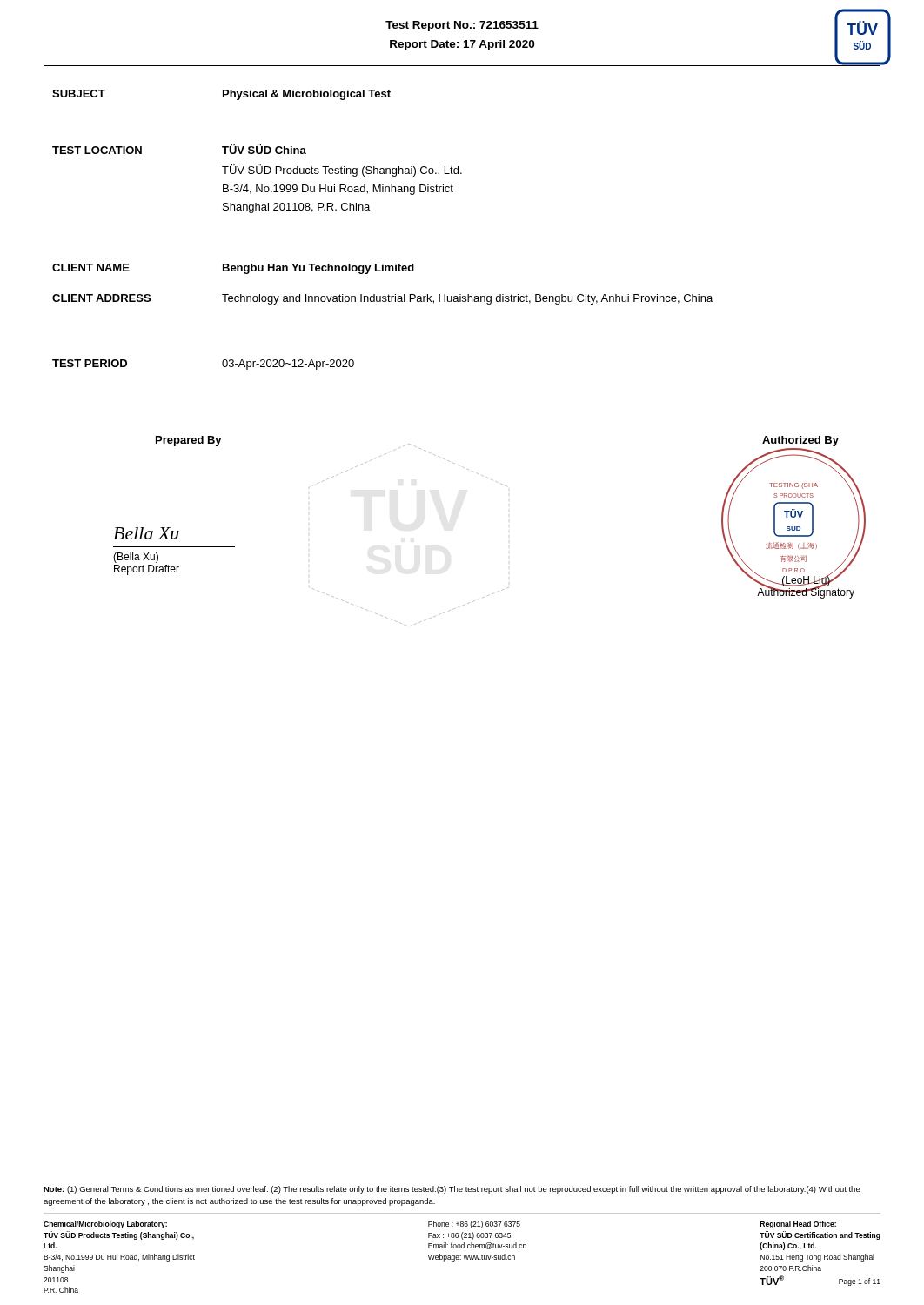Click the passage that begins "CLIENT NAME Bengbu Han Yu Technology"

[233, 268]
